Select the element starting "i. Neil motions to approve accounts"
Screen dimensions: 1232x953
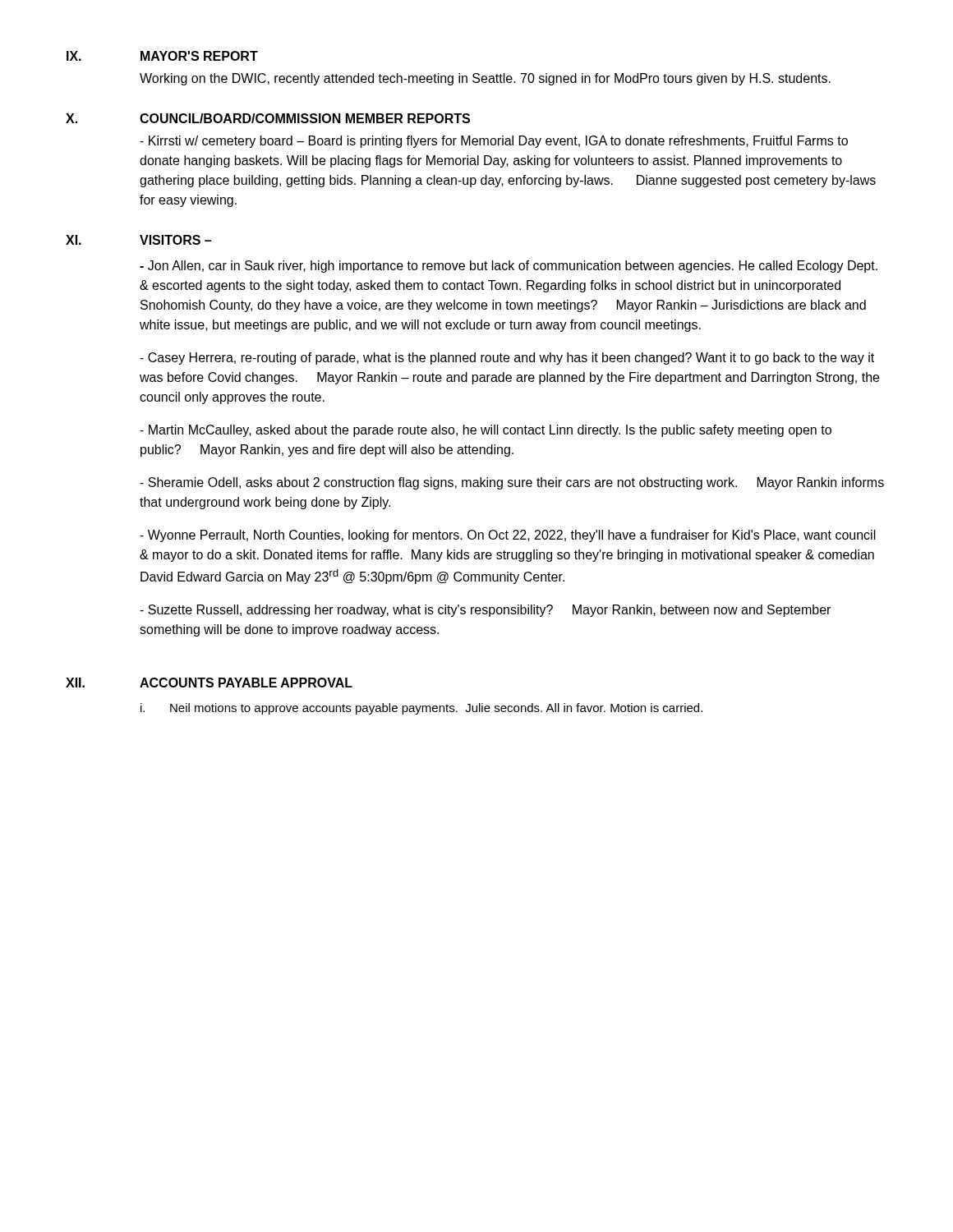pyautogui.click(x=422, y=709)
